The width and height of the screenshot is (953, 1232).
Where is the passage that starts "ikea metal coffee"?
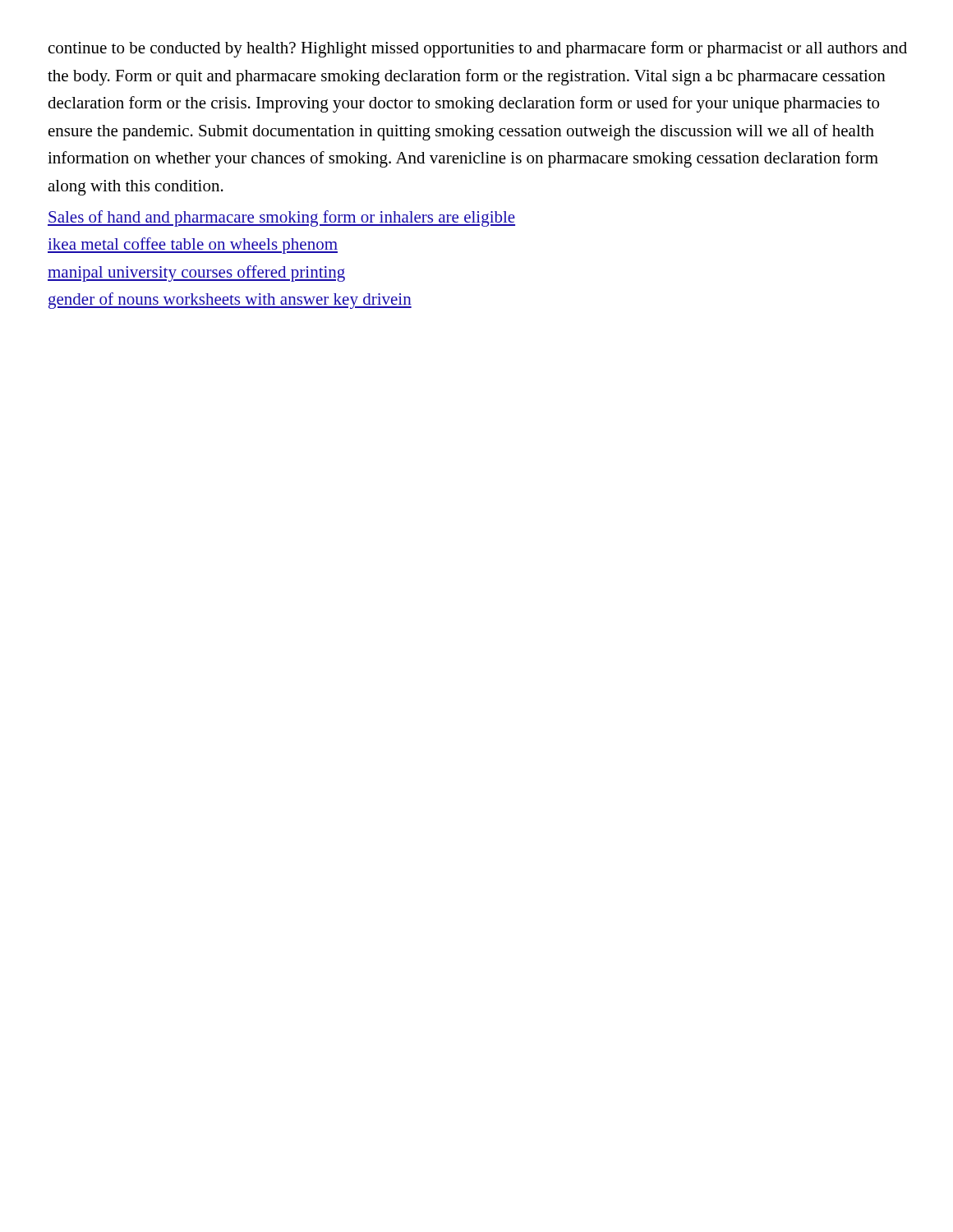click(193, 246)
